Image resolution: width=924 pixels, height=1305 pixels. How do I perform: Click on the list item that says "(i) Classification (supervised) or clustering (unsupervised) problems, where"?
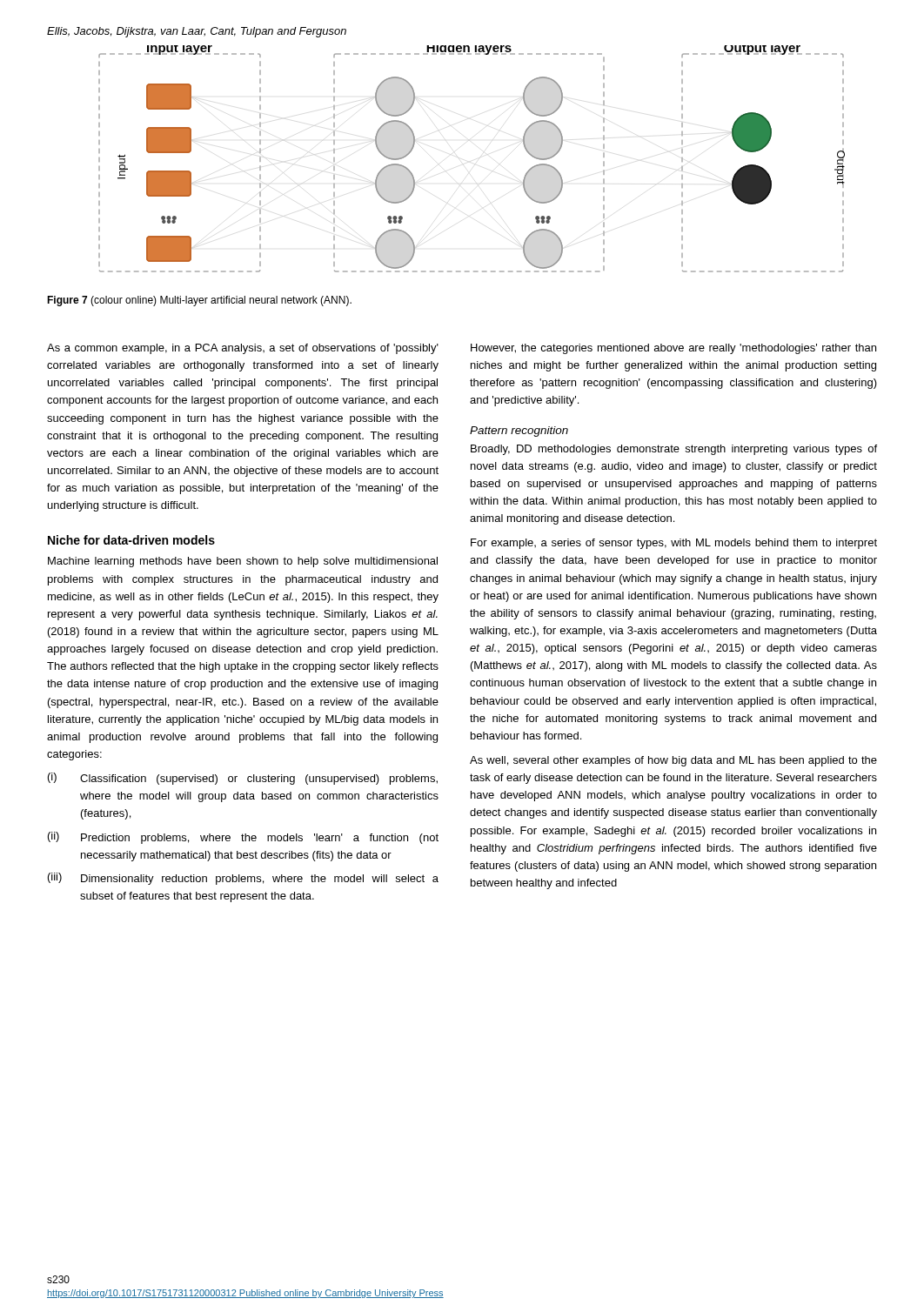[243, 798]
